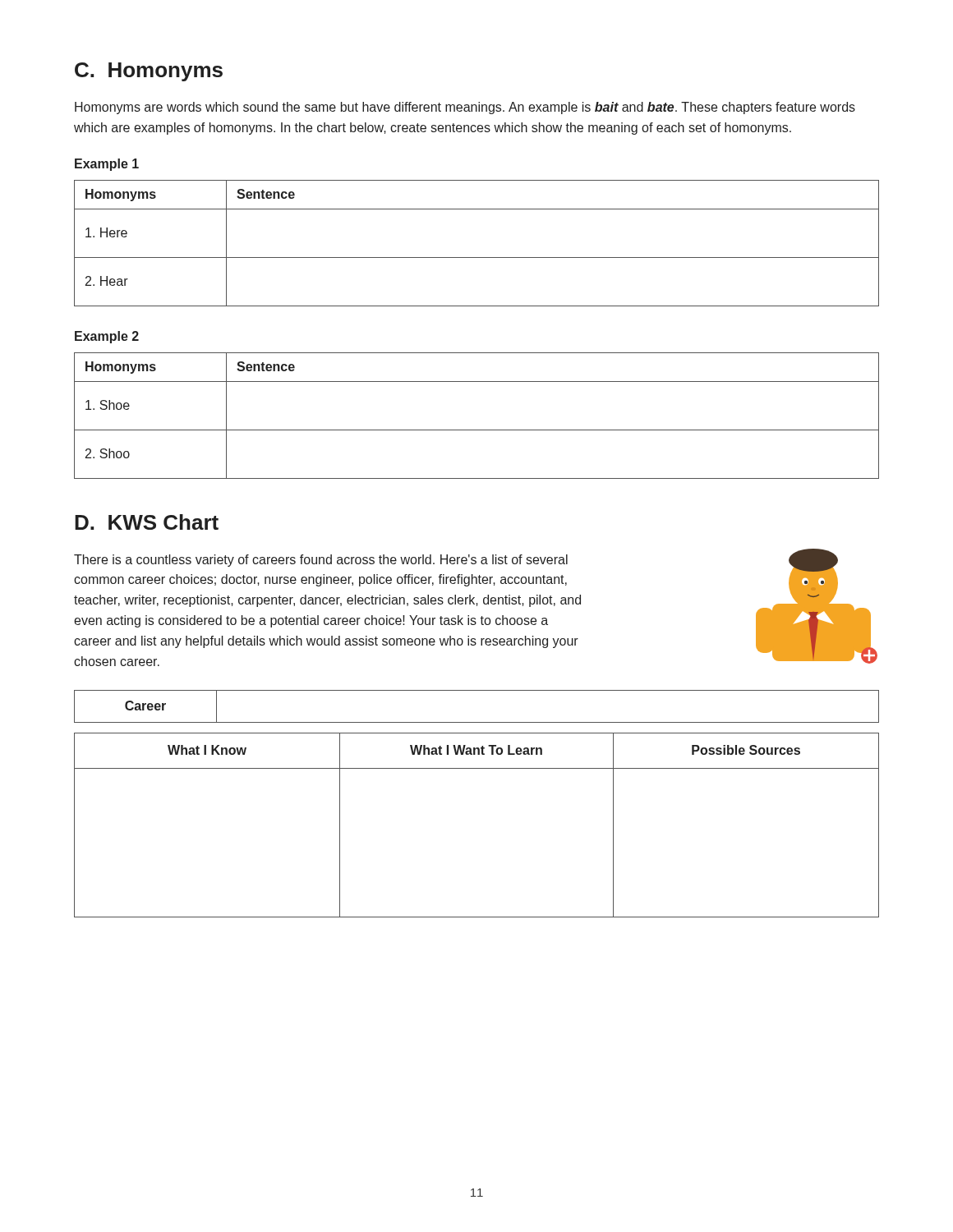Locate the text block containing "There is a"

pos(328,610)
